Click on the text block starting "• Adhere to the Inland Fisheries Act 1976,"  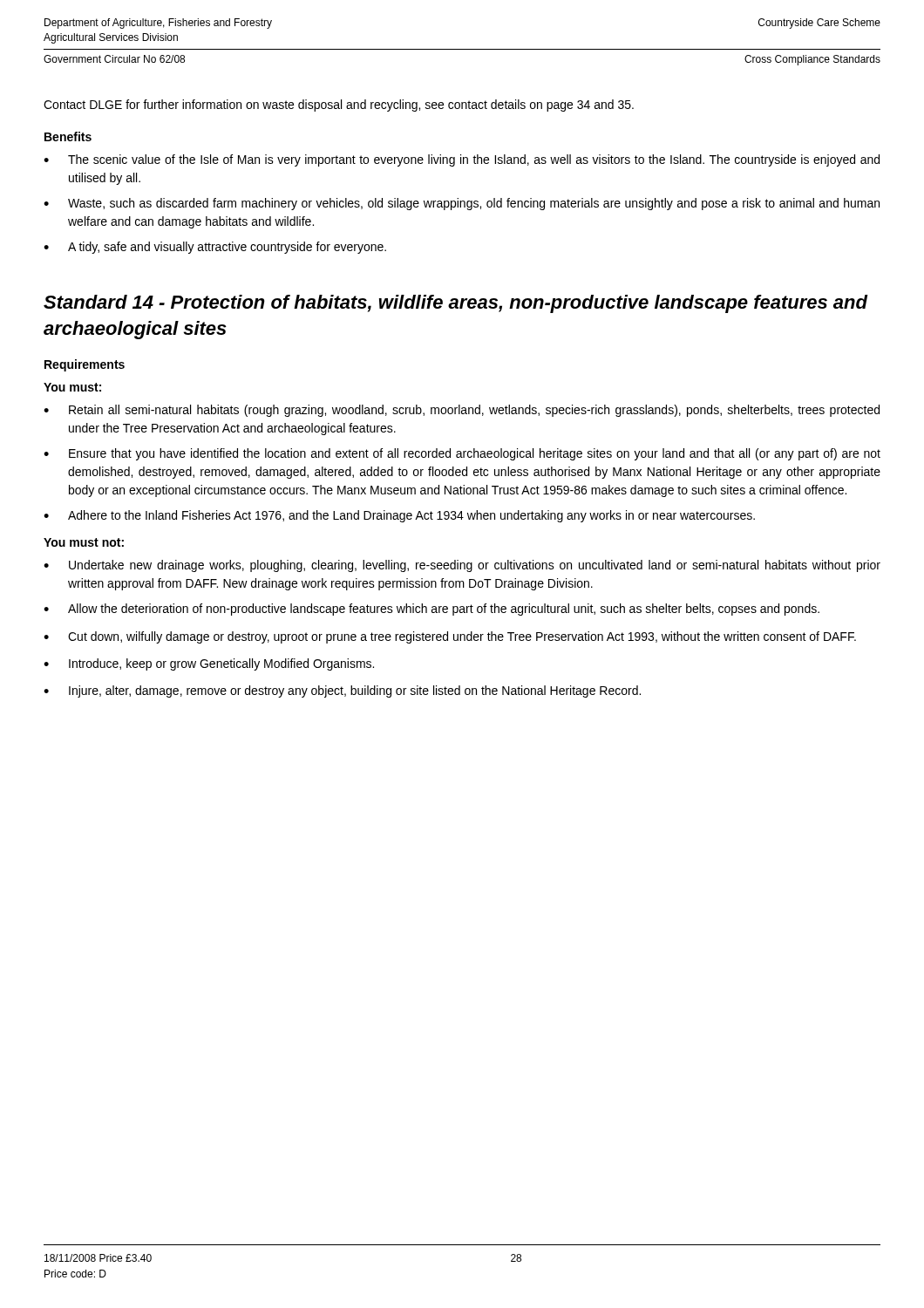tap(462, 517)
